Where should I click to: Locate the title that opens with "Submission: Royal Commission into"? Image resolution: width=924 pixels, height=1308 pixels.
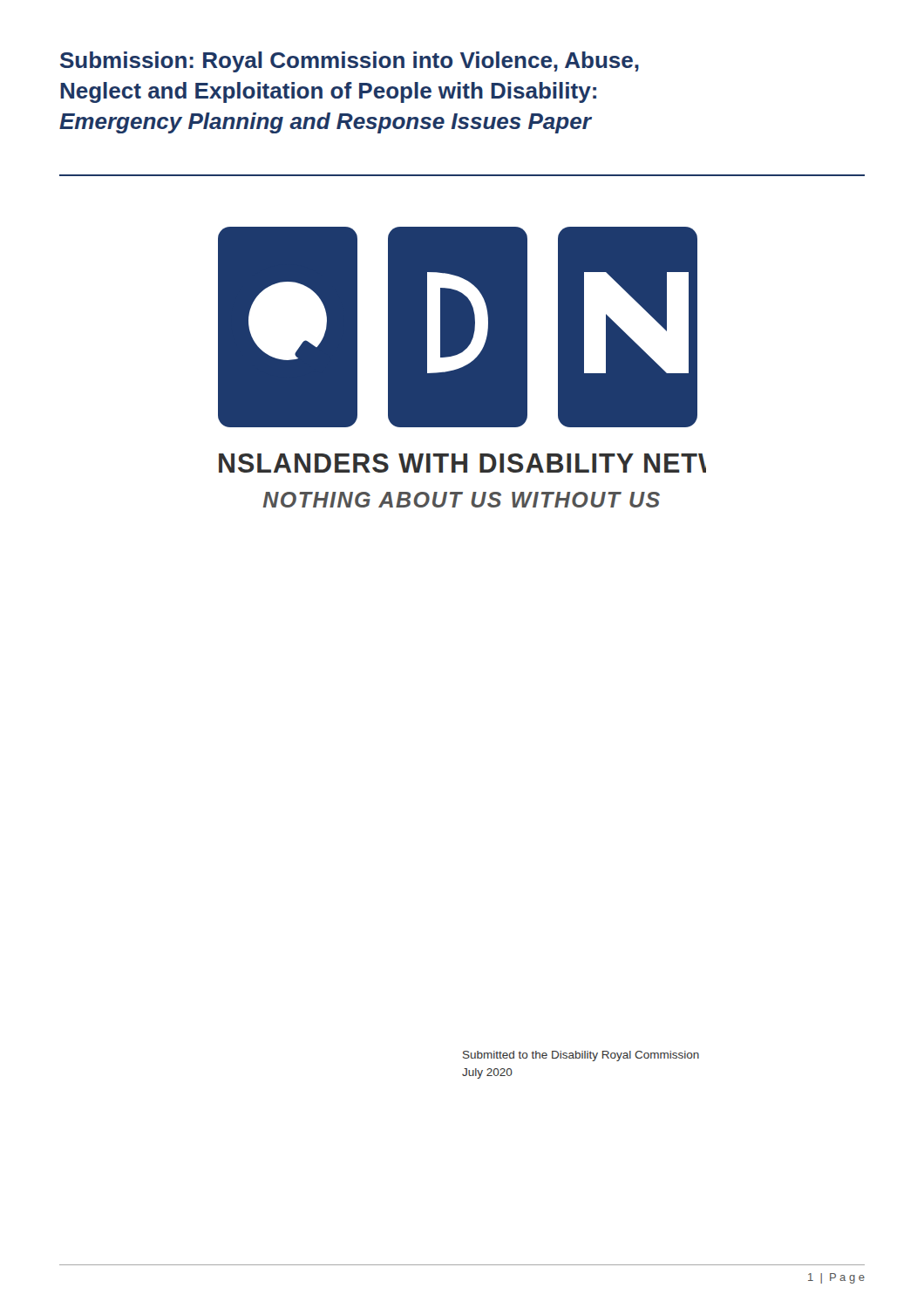462,91
